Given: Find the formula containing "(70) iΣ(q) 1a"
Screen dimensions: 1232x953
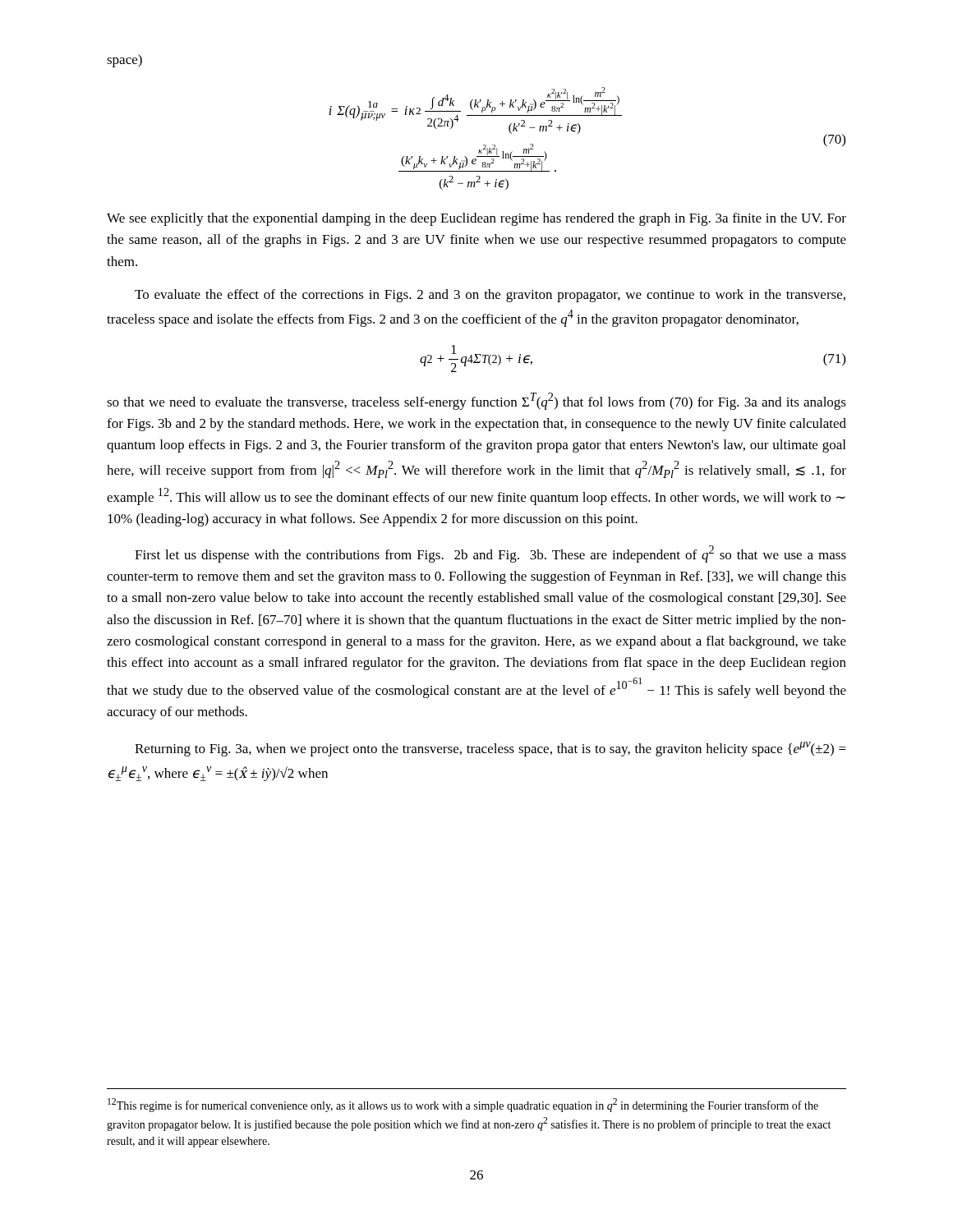Looking at the screenshot, I should [x=587, y=139].
